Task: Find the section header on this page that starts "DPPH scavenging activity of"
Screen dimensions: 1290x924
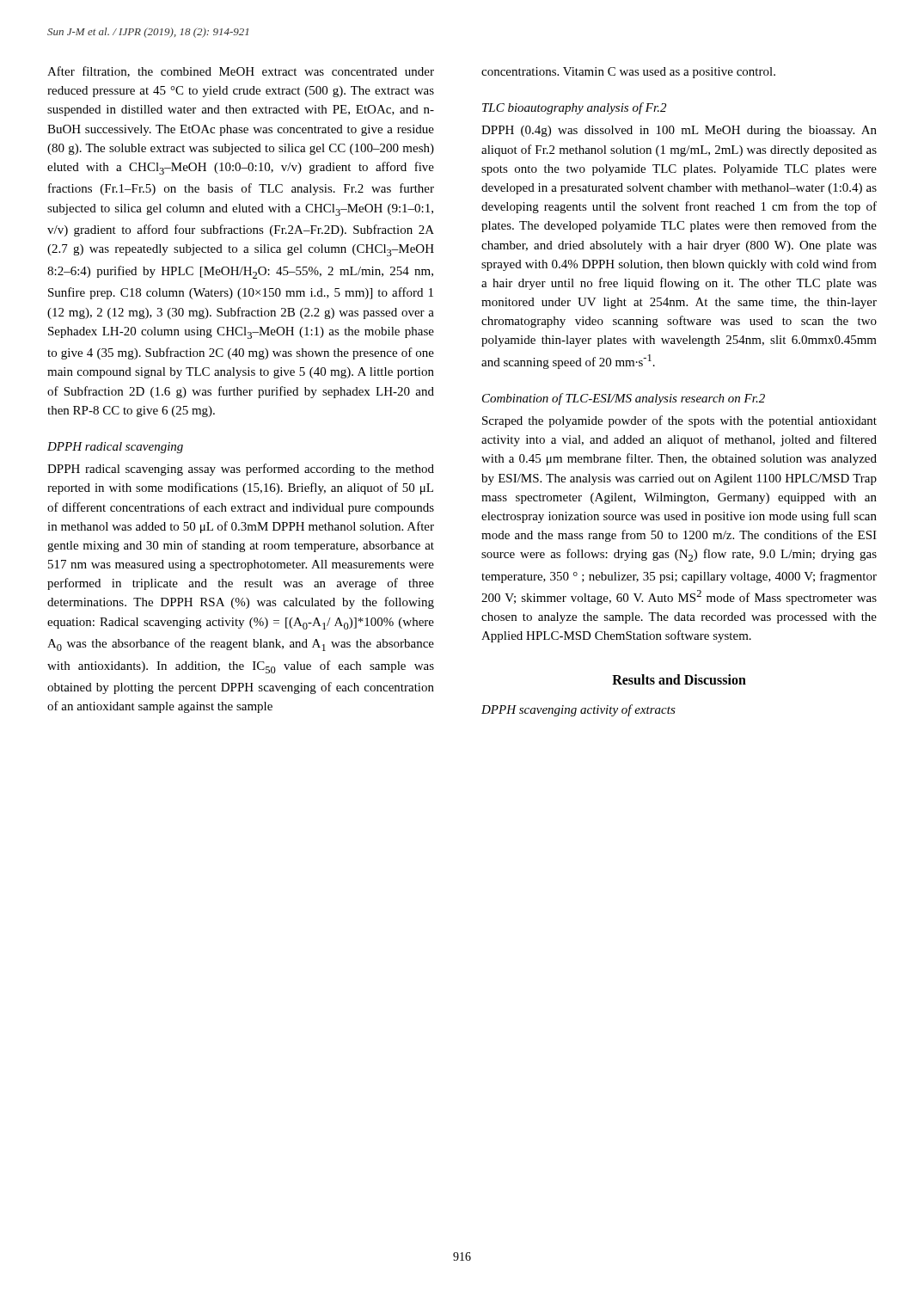Action: click(x=578, y=710)
